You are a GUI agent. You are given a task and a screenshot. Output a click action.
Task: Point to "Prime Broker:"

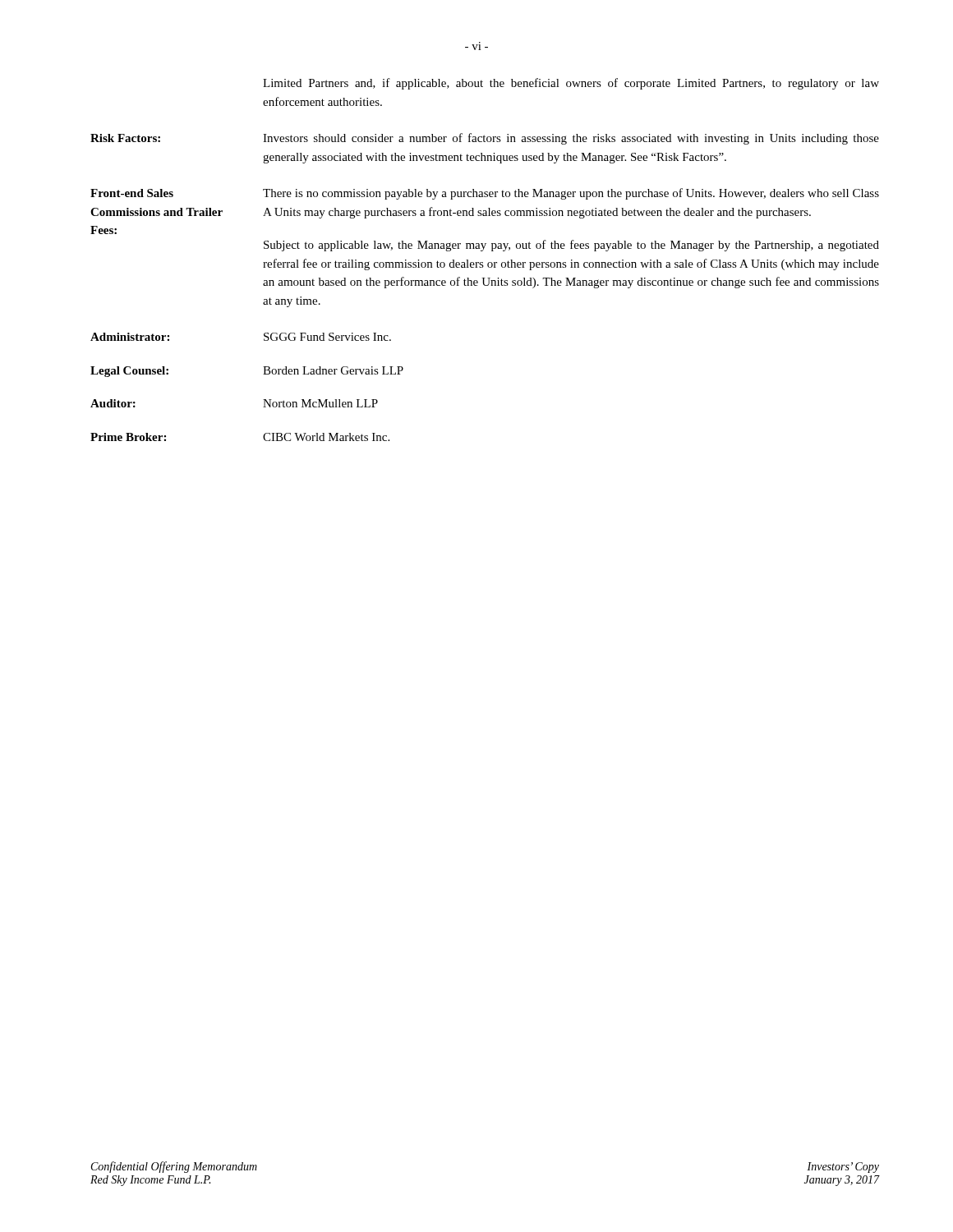pyautogui.click(x=129, y=437)
